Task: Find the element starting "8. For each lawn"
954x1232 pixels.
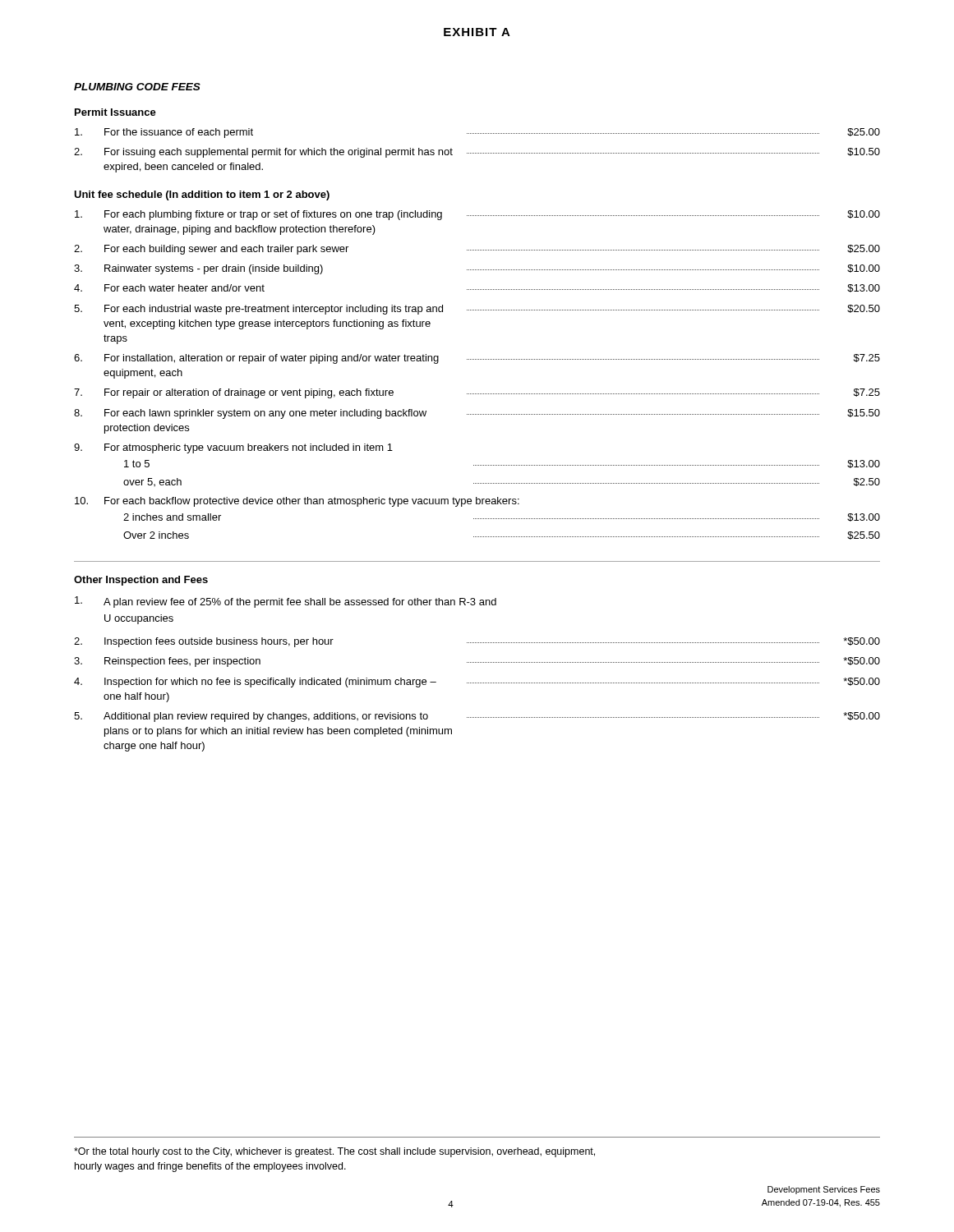Action: click(x=477, y=420)
